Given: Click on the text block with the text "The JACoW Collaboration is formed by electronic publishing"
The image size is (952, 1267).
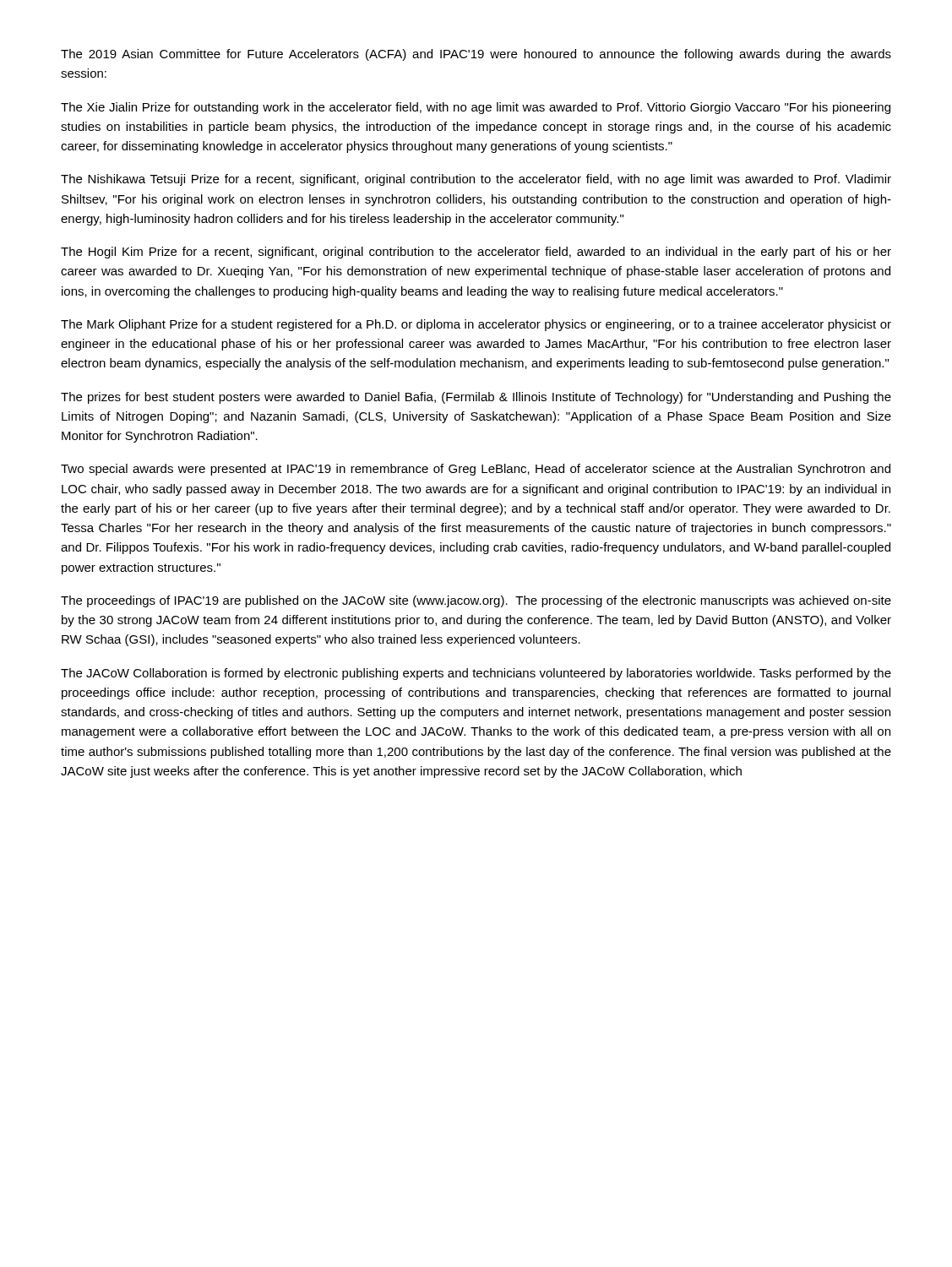Looking at the screenshot, I should click(x=476, y=721).
